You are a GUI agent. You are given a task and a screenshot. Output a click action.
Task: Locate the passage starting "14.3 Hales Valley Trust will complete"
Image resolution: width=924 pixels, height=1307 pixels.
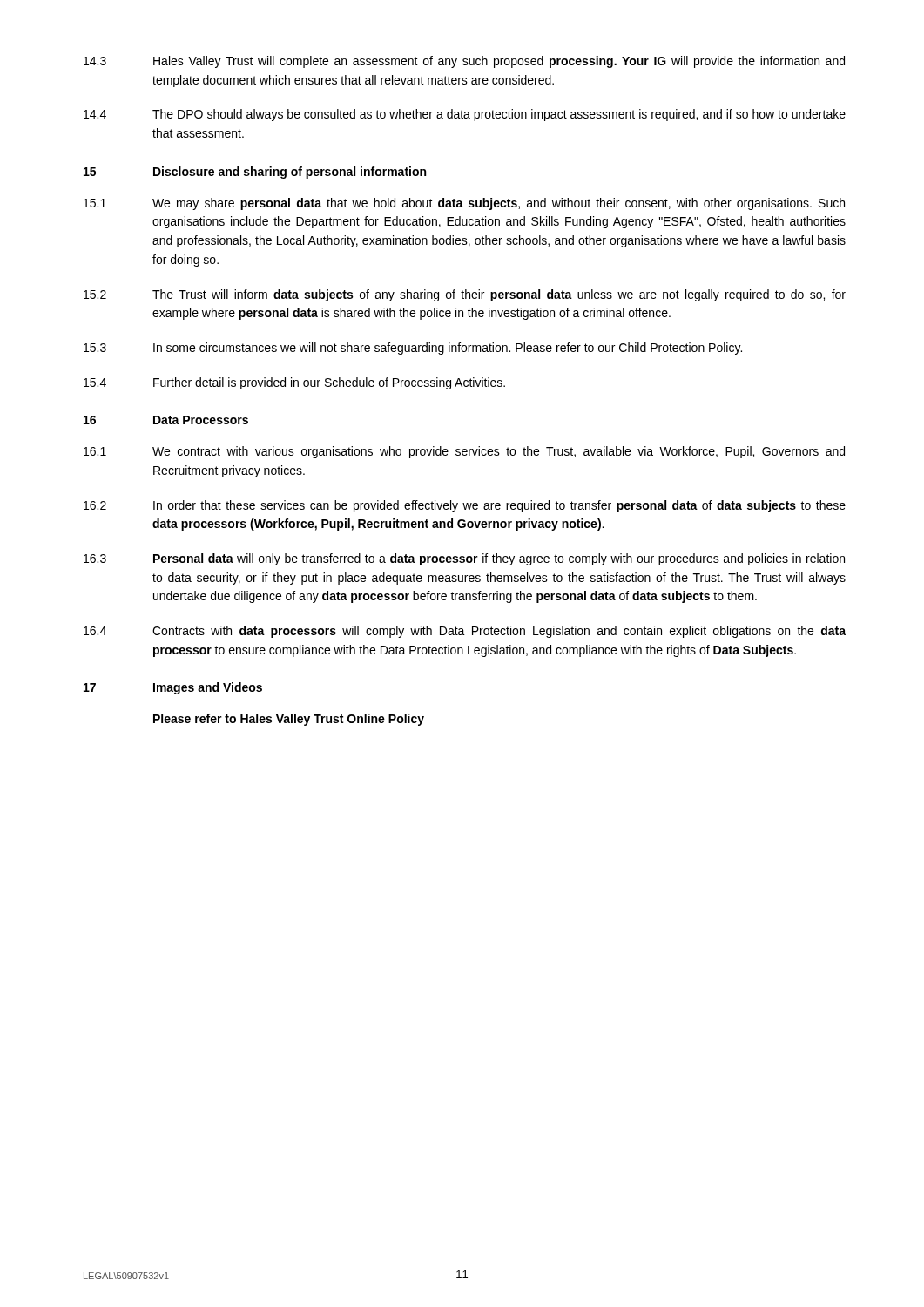pyautogui.click(x=464, y=71)
